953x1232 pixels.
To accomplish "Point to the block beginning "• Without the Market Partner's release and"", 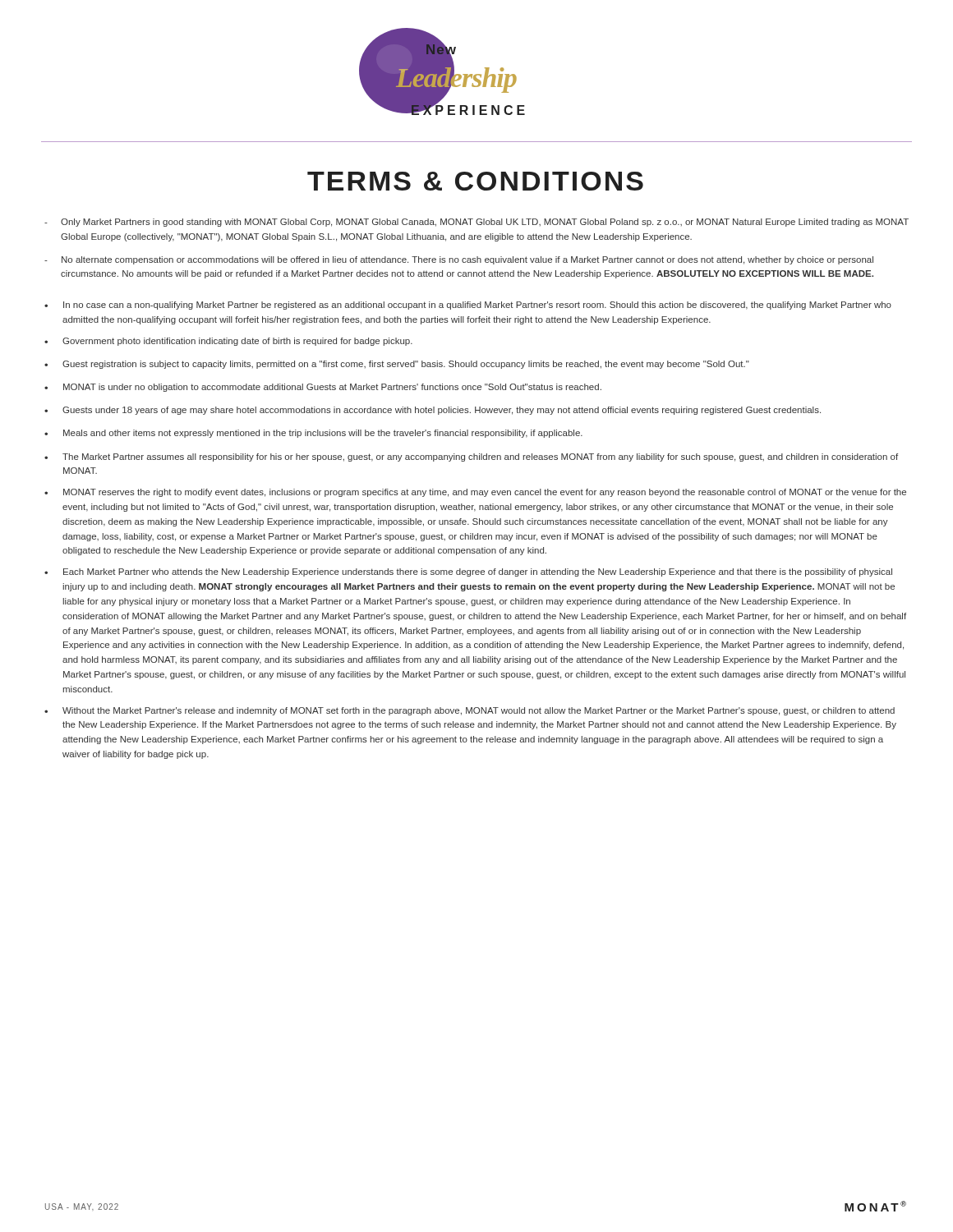I will pyautogui.click(x=476, y=733).
